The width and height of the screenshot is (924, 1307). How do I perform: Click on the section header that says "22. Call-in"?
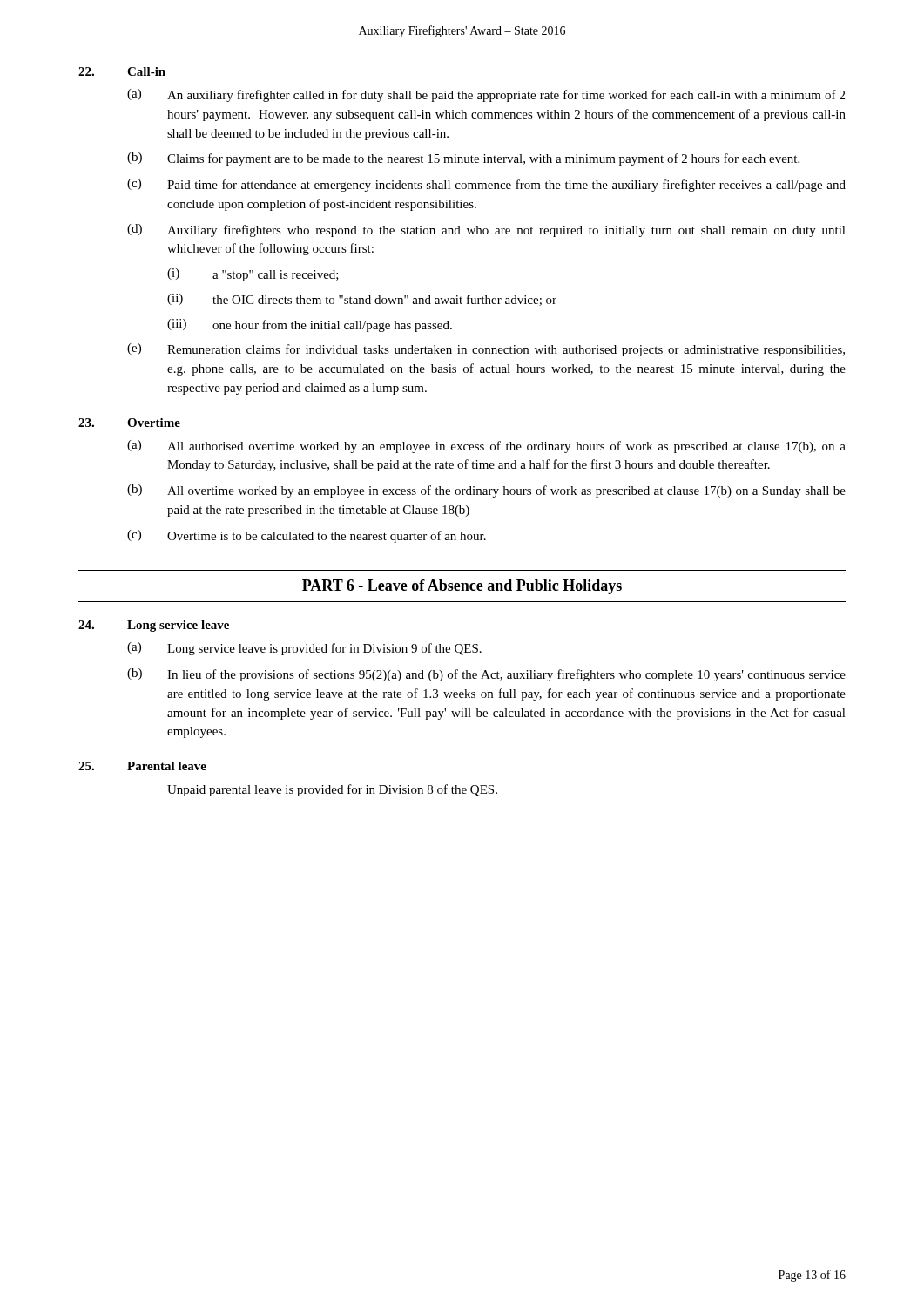[122, 72]
